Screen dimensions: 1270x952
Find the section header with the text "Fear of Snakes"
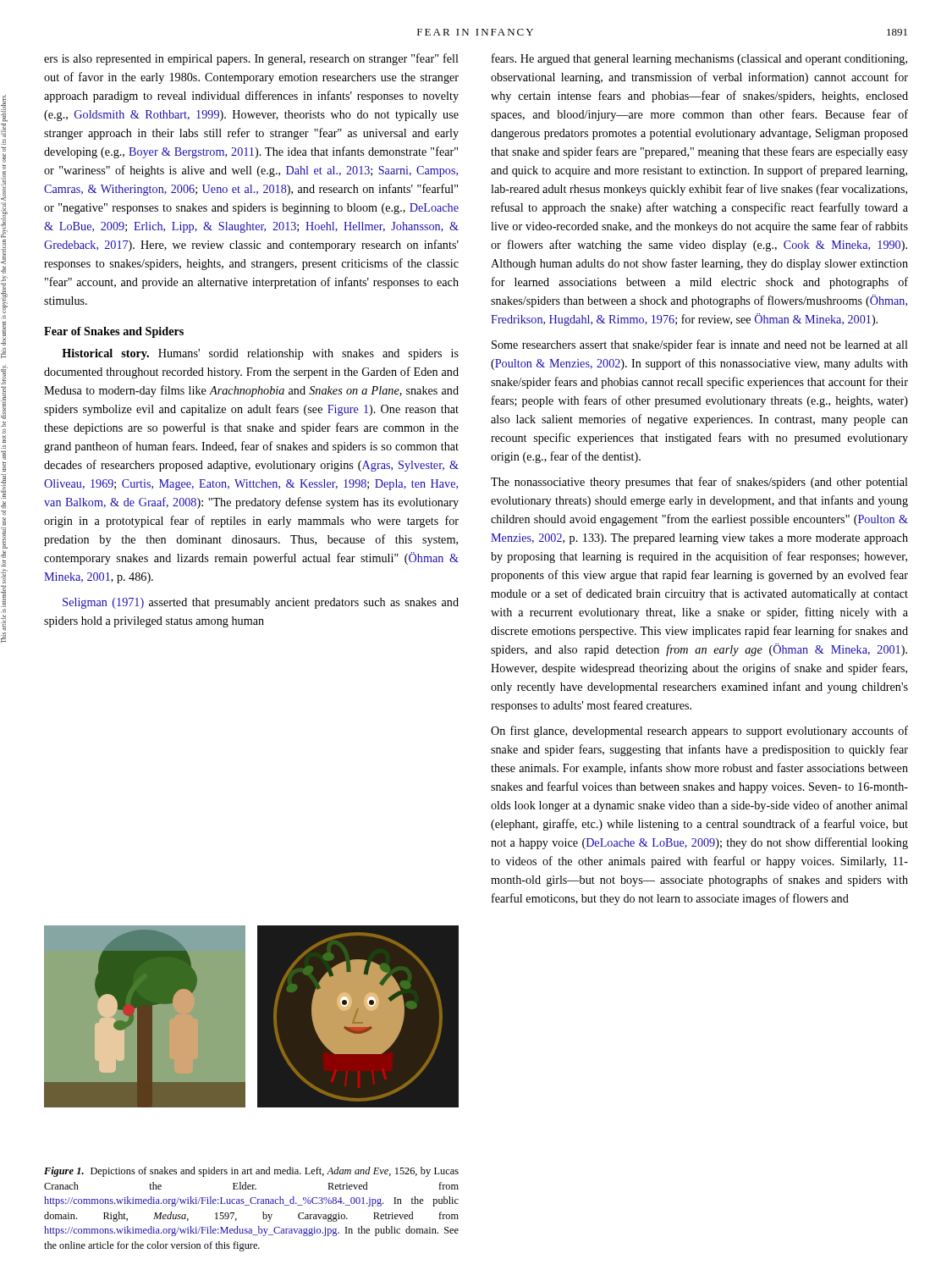click(x=114, y=331)
